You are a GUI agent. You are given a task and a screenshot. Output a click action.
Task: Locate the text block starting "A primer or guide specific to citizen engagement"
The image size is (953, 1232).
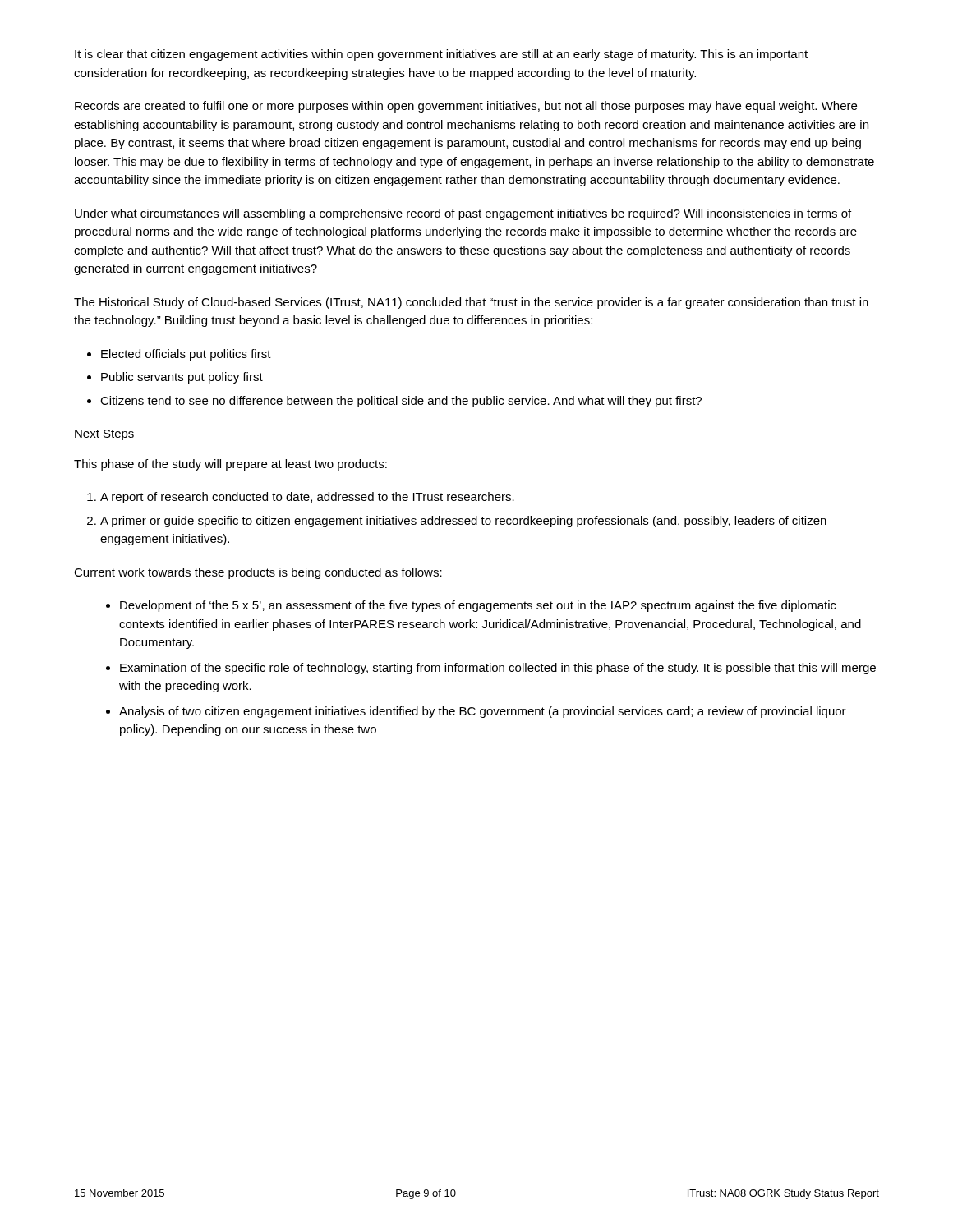(x=490, y=530)
